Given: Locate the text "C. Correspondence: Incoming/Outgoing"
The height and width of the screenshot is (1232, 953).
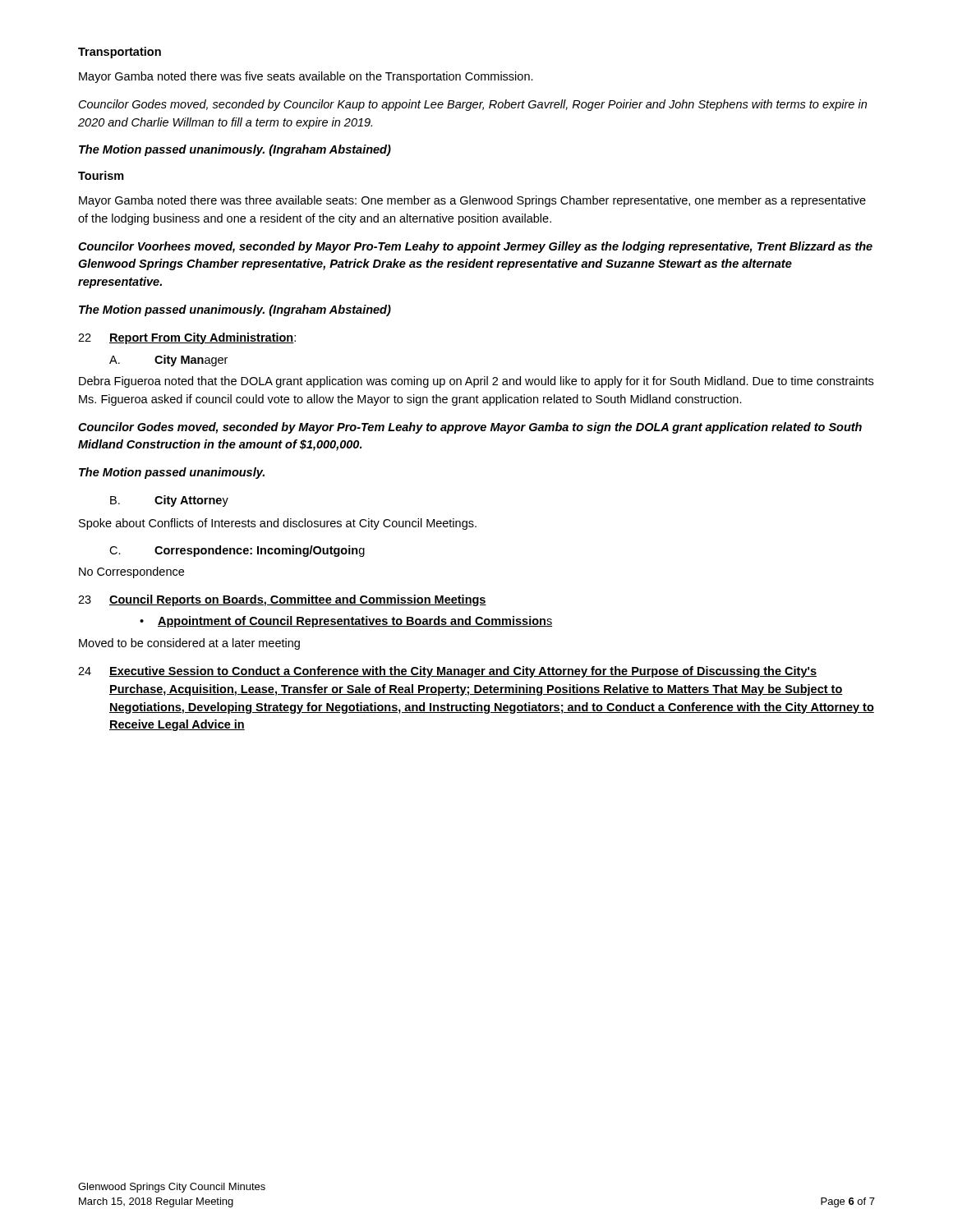Looking at the screenshot, I should pos(237,551).
